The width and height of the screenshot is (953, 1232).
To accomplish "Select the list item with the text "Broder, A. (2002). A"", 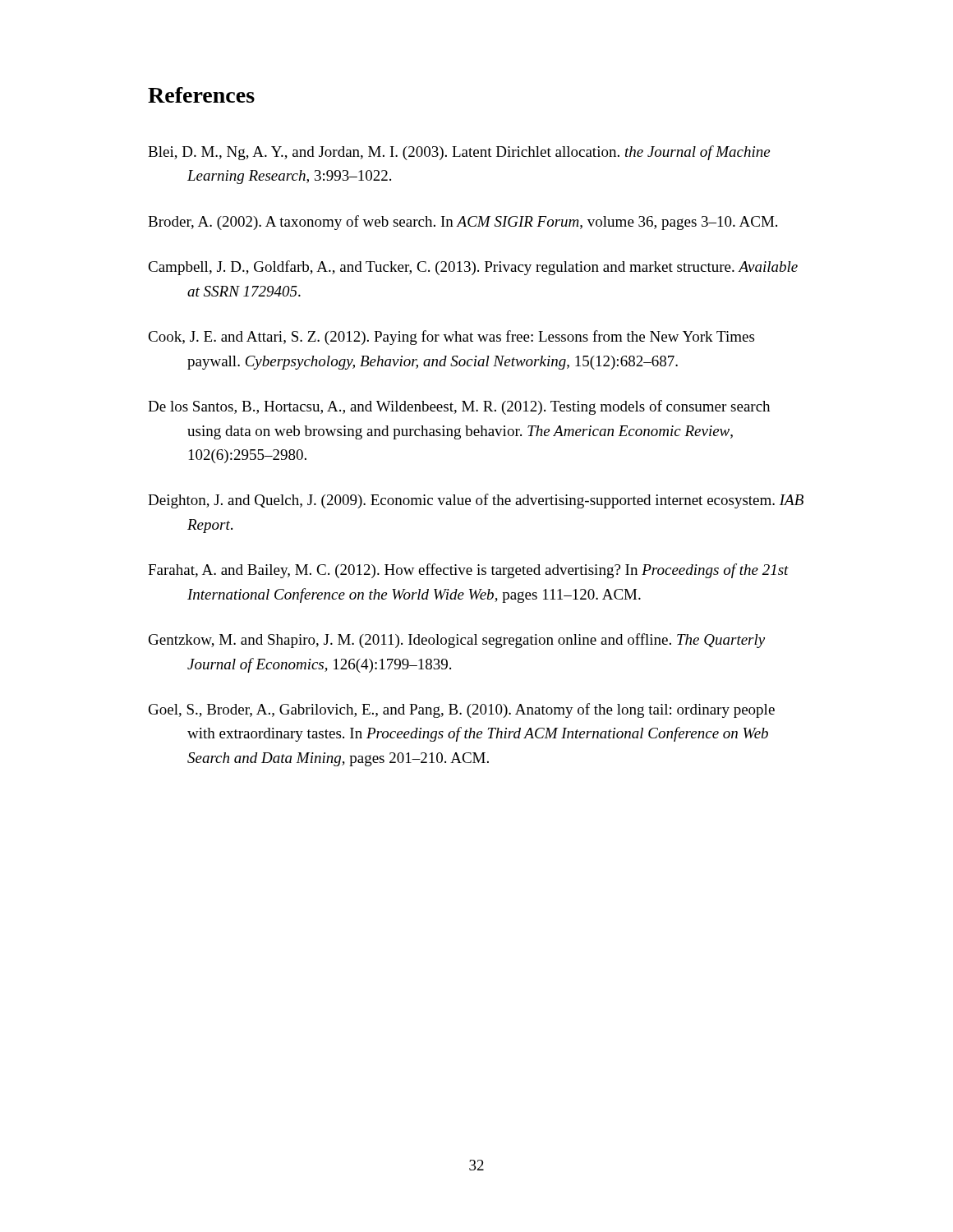I will [463, 221].
